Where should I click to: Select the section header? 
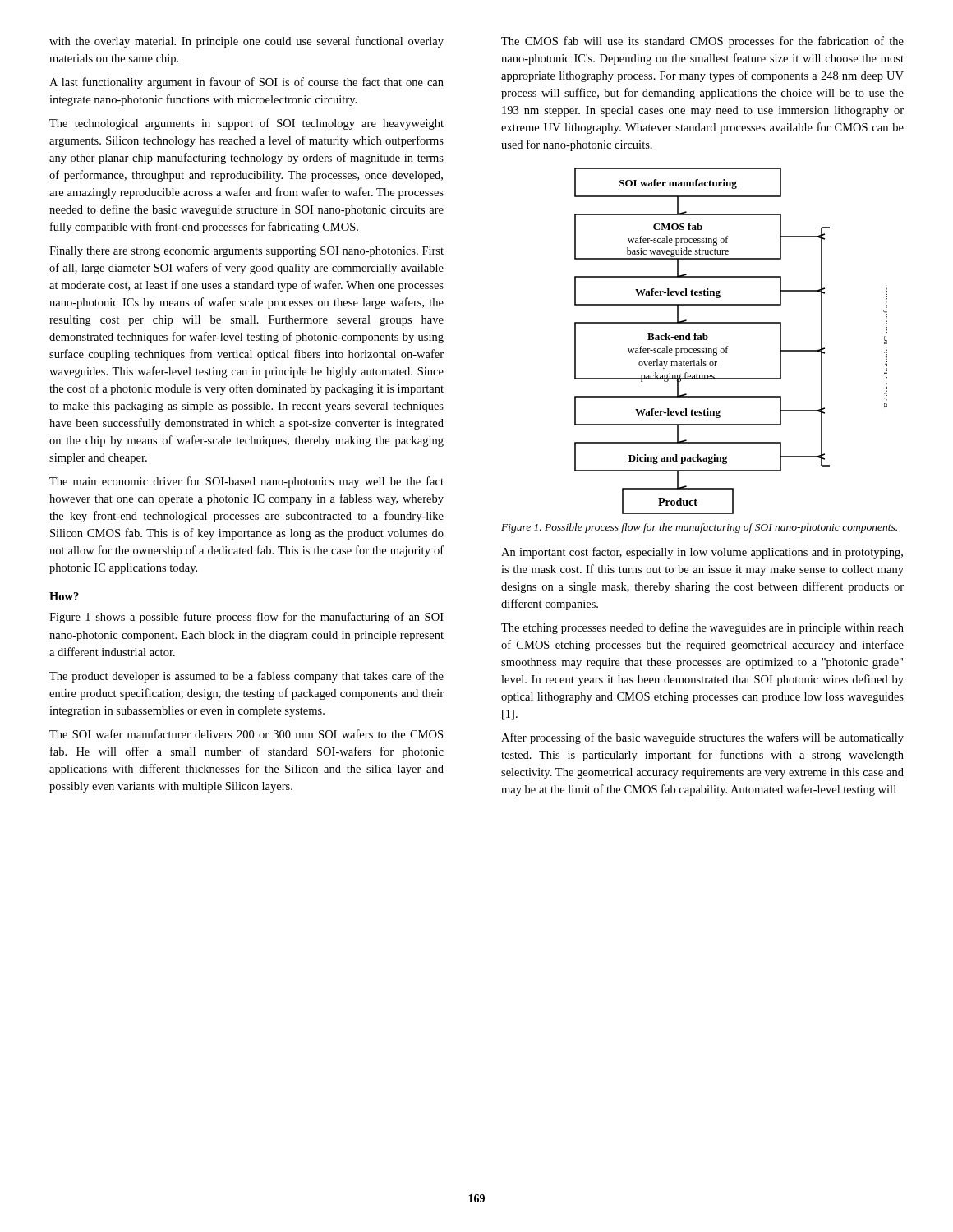[x=64, y=597]
